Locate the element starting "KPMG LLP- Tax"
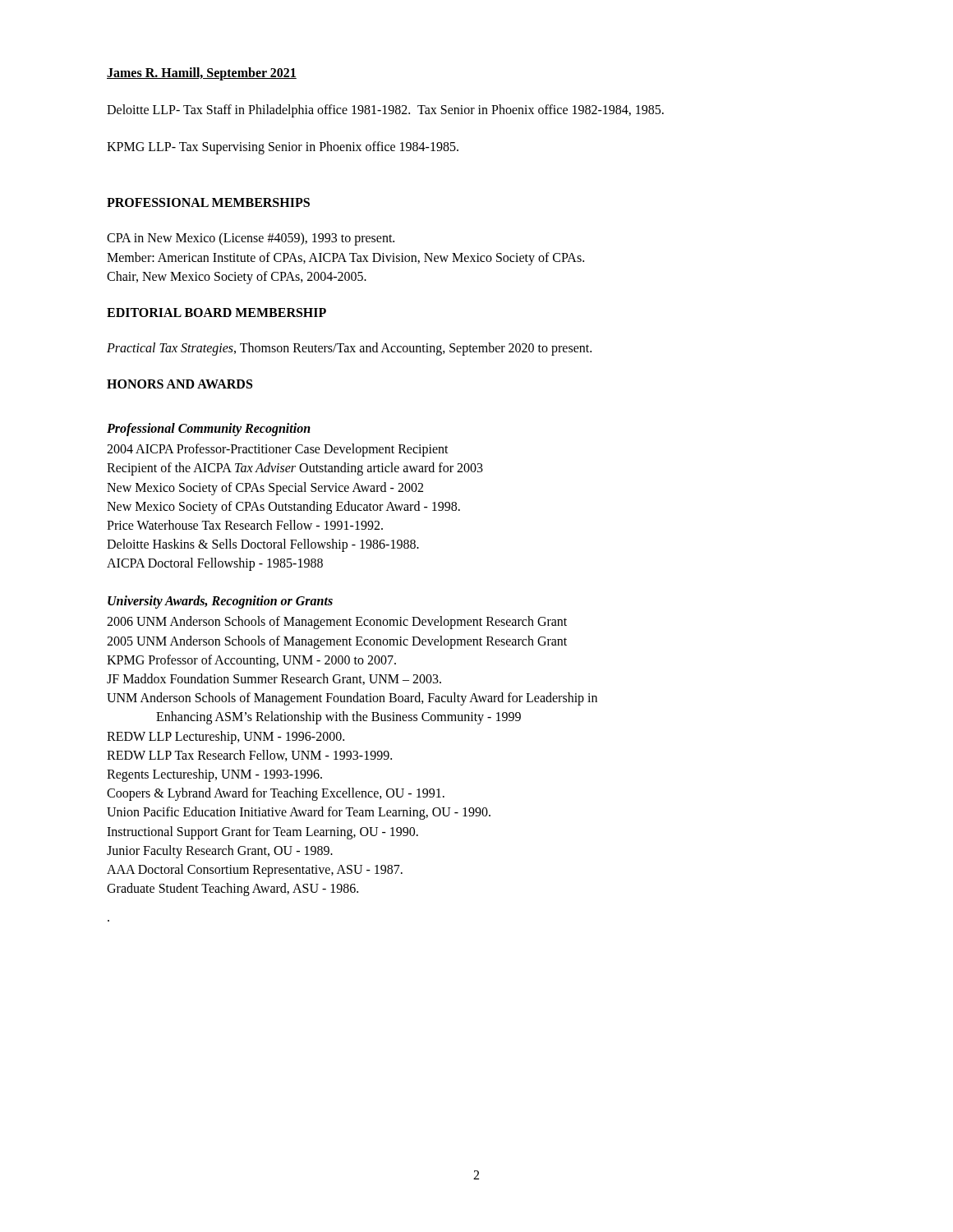This screenshot has width=953, height=1232. click(283, 147)
